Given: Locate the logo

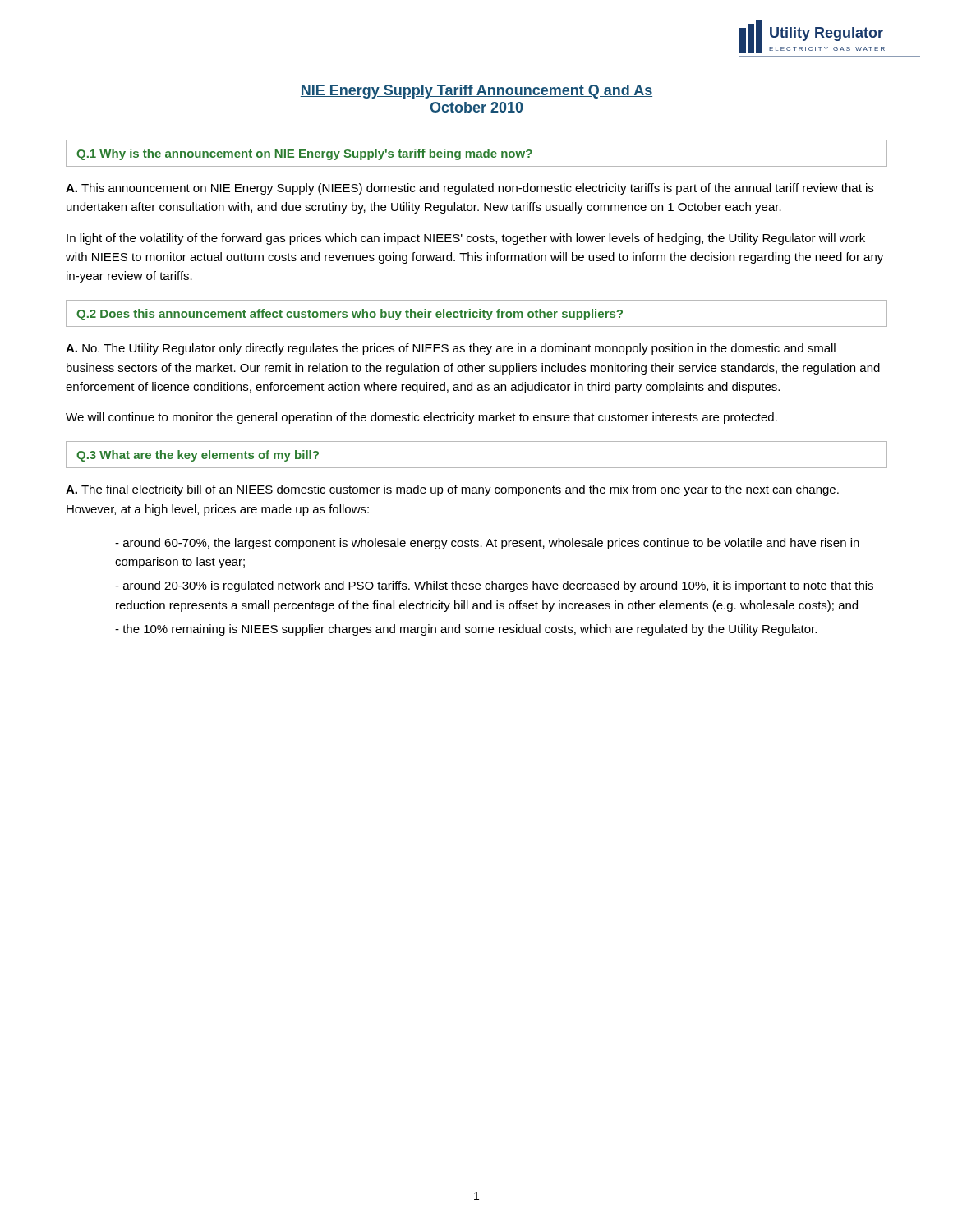Looking at the screenshot, I should (830, 46).
